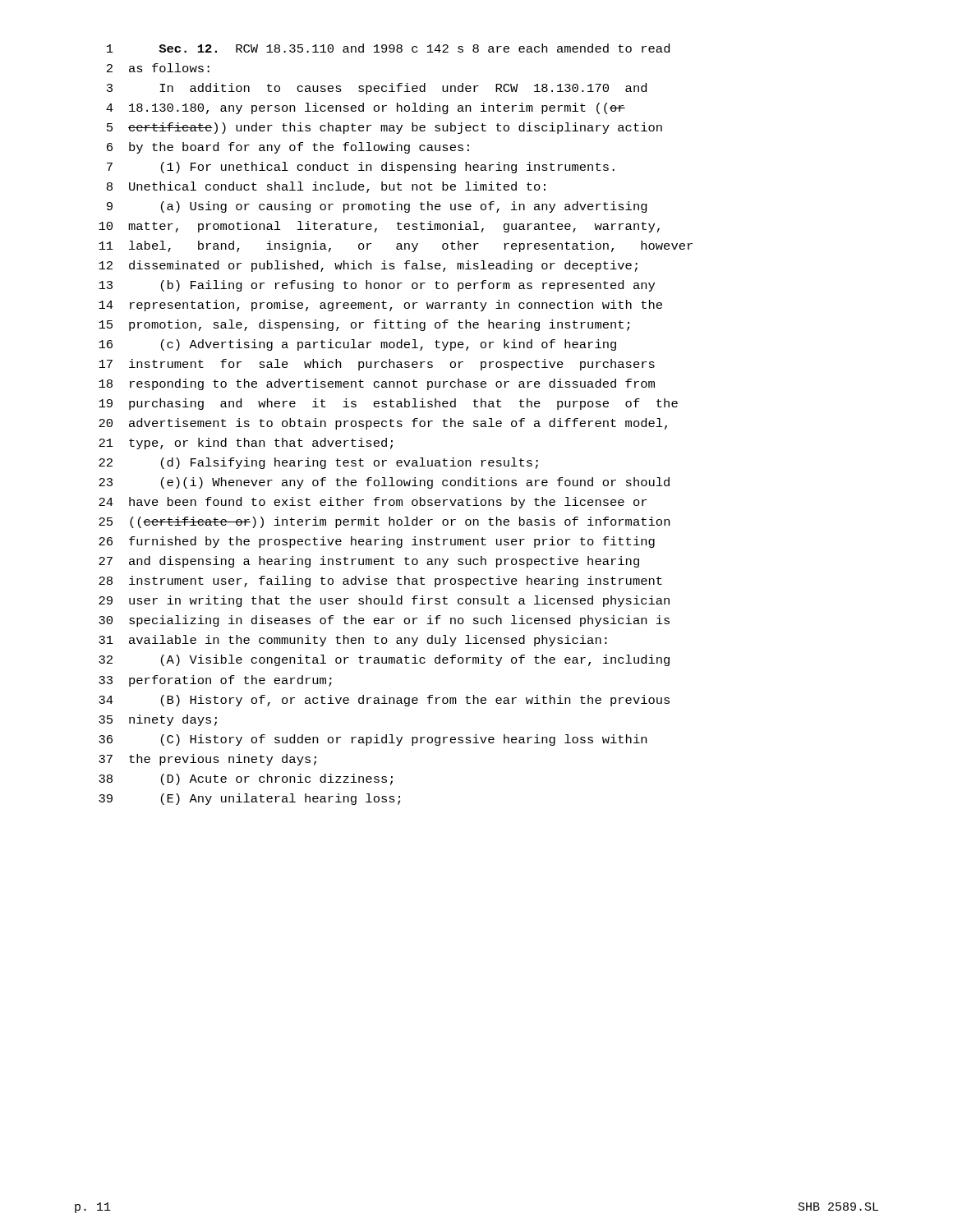
Task: Click on the block starting "9 (a) Using"
Action: [476, 207]
